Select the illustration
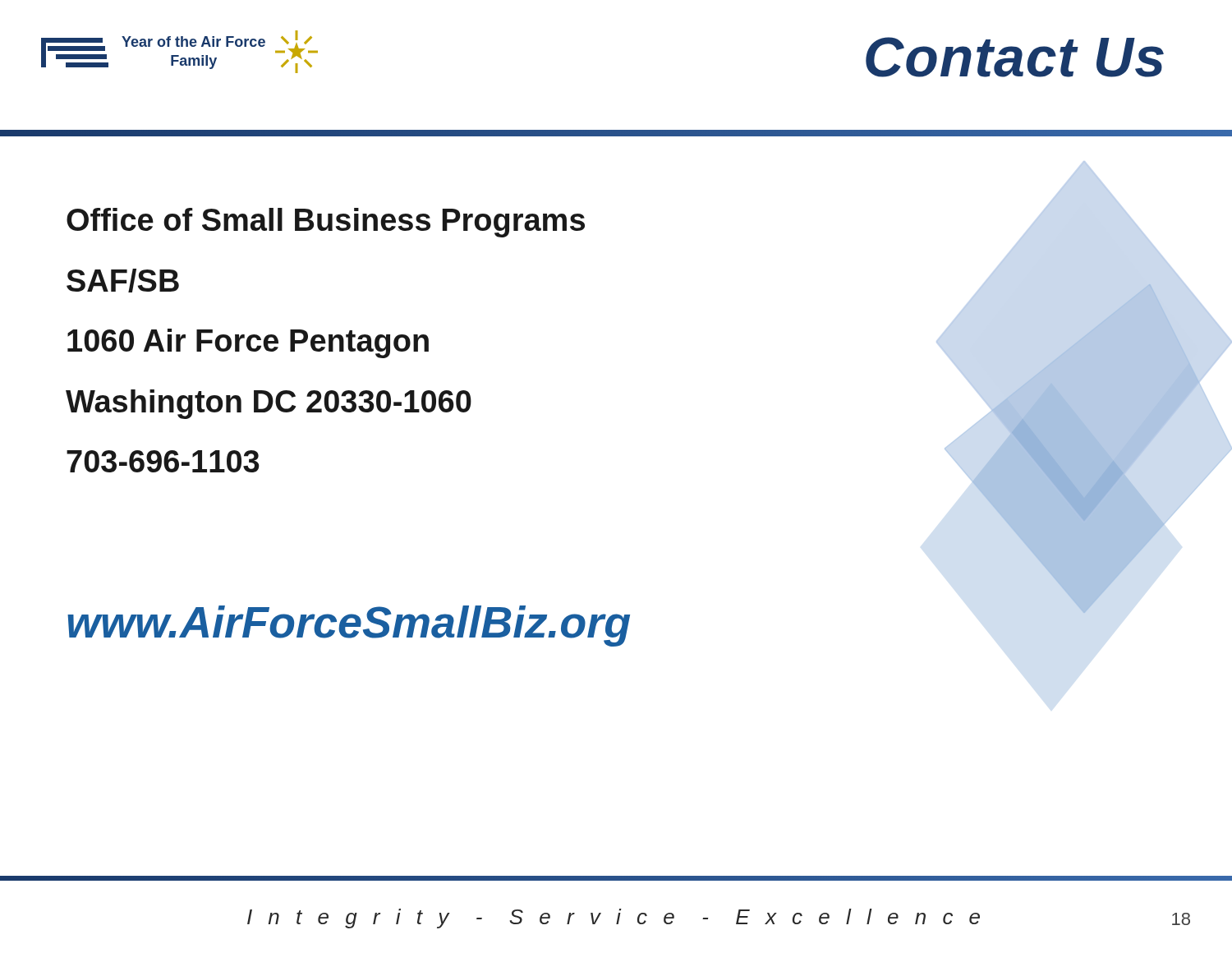Viewport: 1232px width, 953px height. [x=953, y=494]
